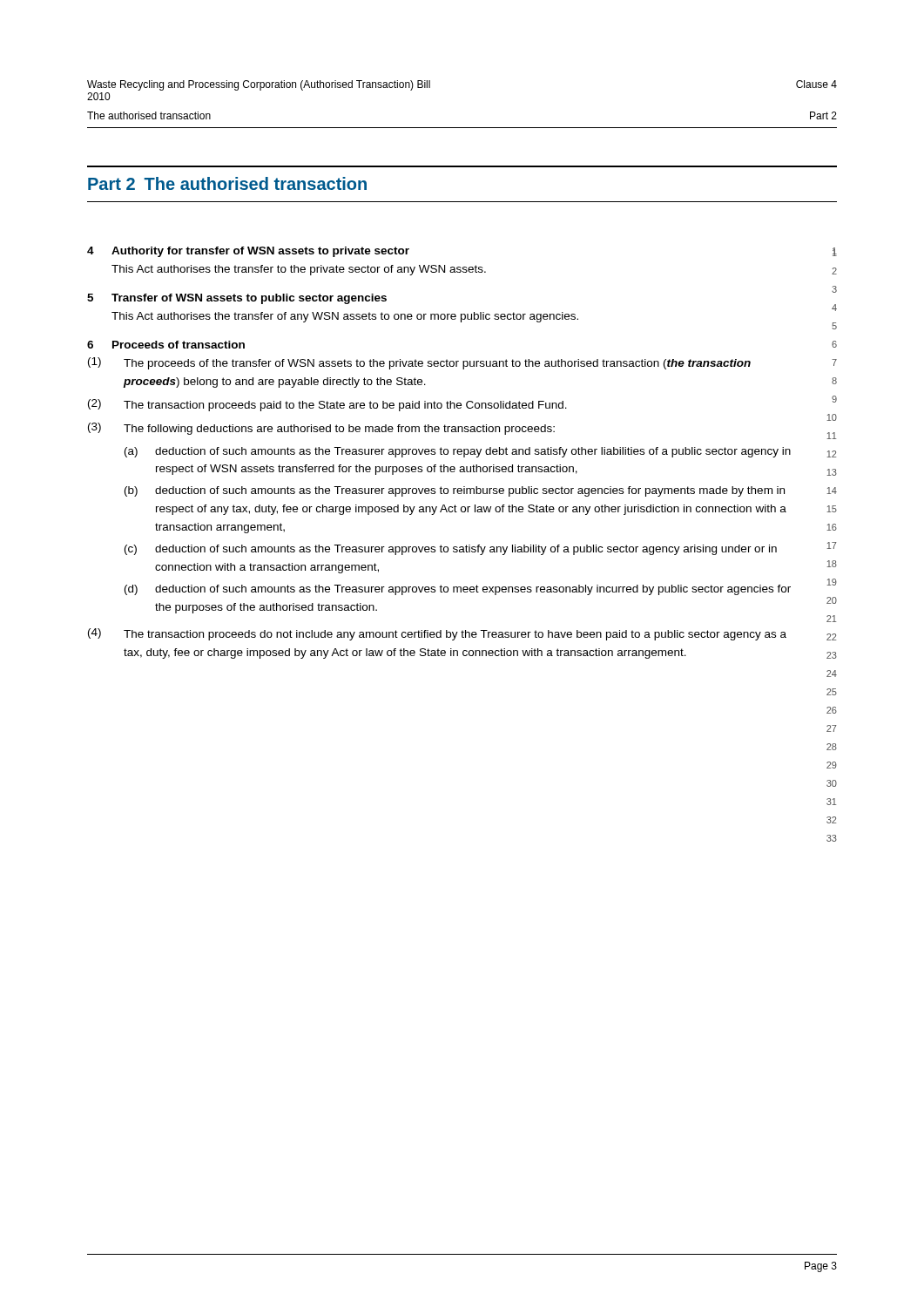Find the block on this page that starts "(c) deduction of such amounts as the Treasurer"
Image resolution: width=924 pixels, height=1307 pixels.
pos(463,559)
